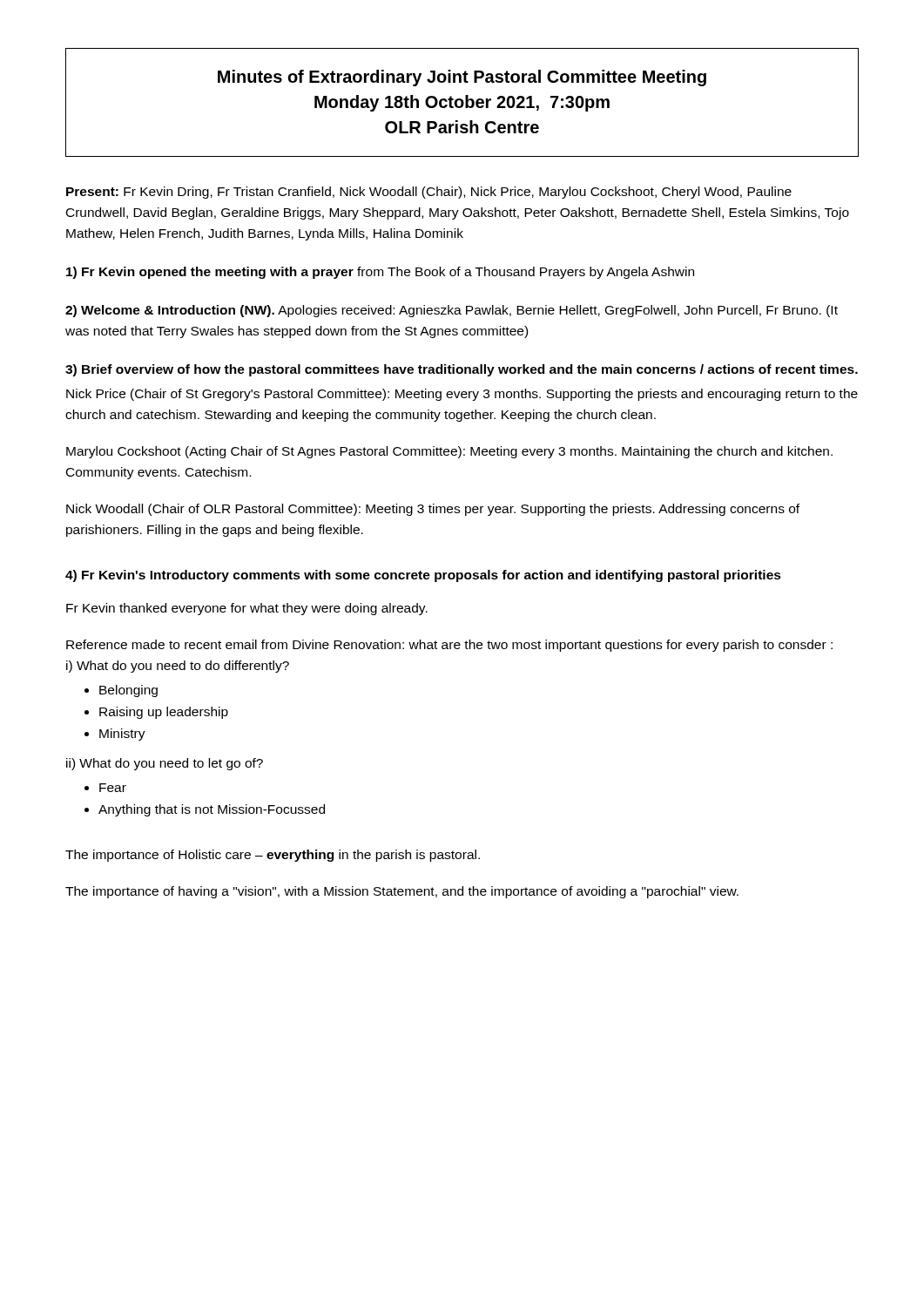Image resolution: width=924 pixels, height=1307 pixels.
Task: Click on the passage starting "Anything that is not Mission-Focussed"
Action: pyautogui.click(x=212, y=809)
